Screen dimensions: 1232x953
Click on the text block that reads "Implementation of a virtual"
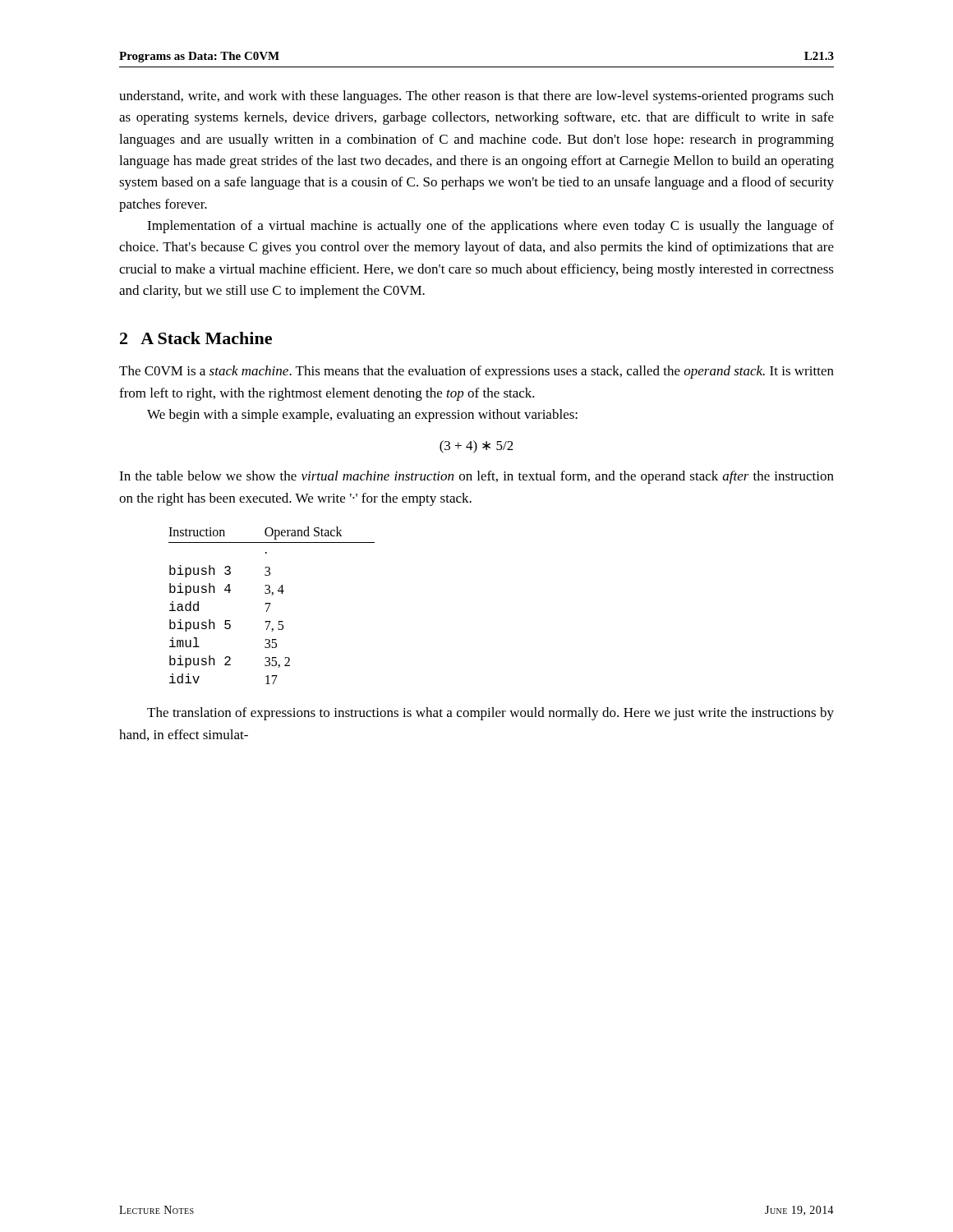tap(476, 259)
